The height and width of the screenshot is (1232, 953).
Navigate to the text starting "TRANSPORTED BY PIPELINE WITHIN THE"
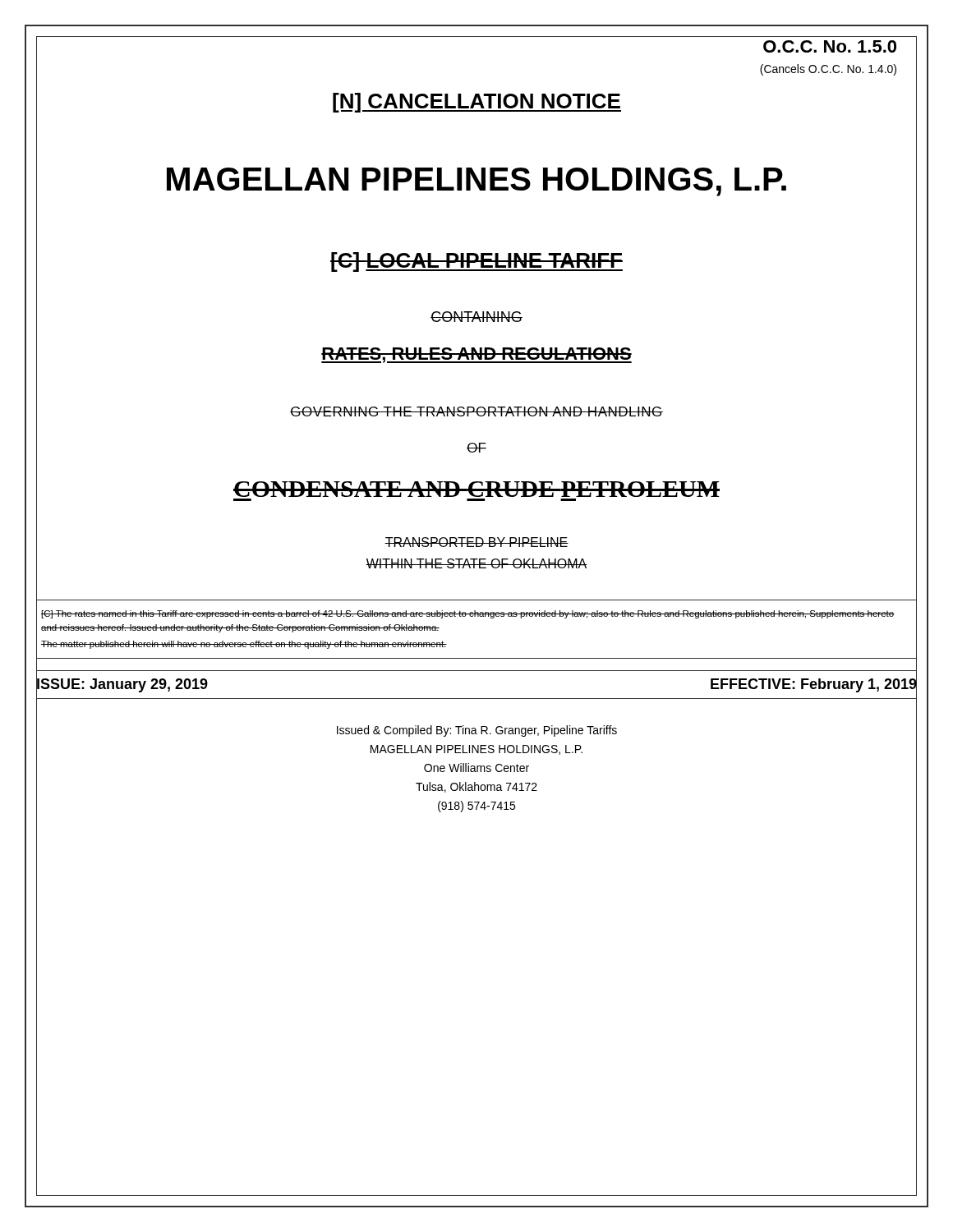476,553
